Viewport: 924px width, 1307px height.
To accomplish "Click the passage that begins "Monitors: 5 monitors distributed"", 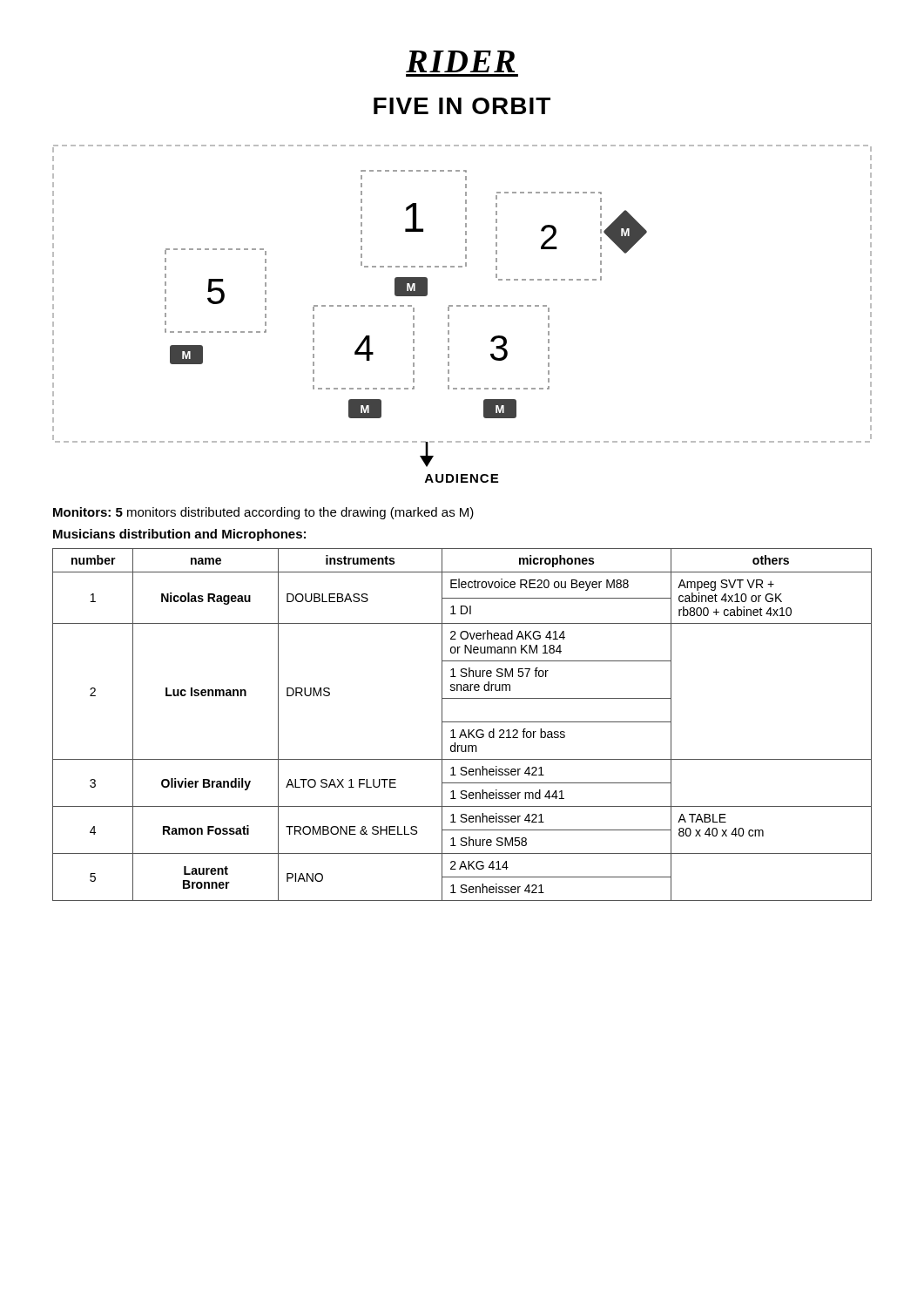I will point(263,512).
